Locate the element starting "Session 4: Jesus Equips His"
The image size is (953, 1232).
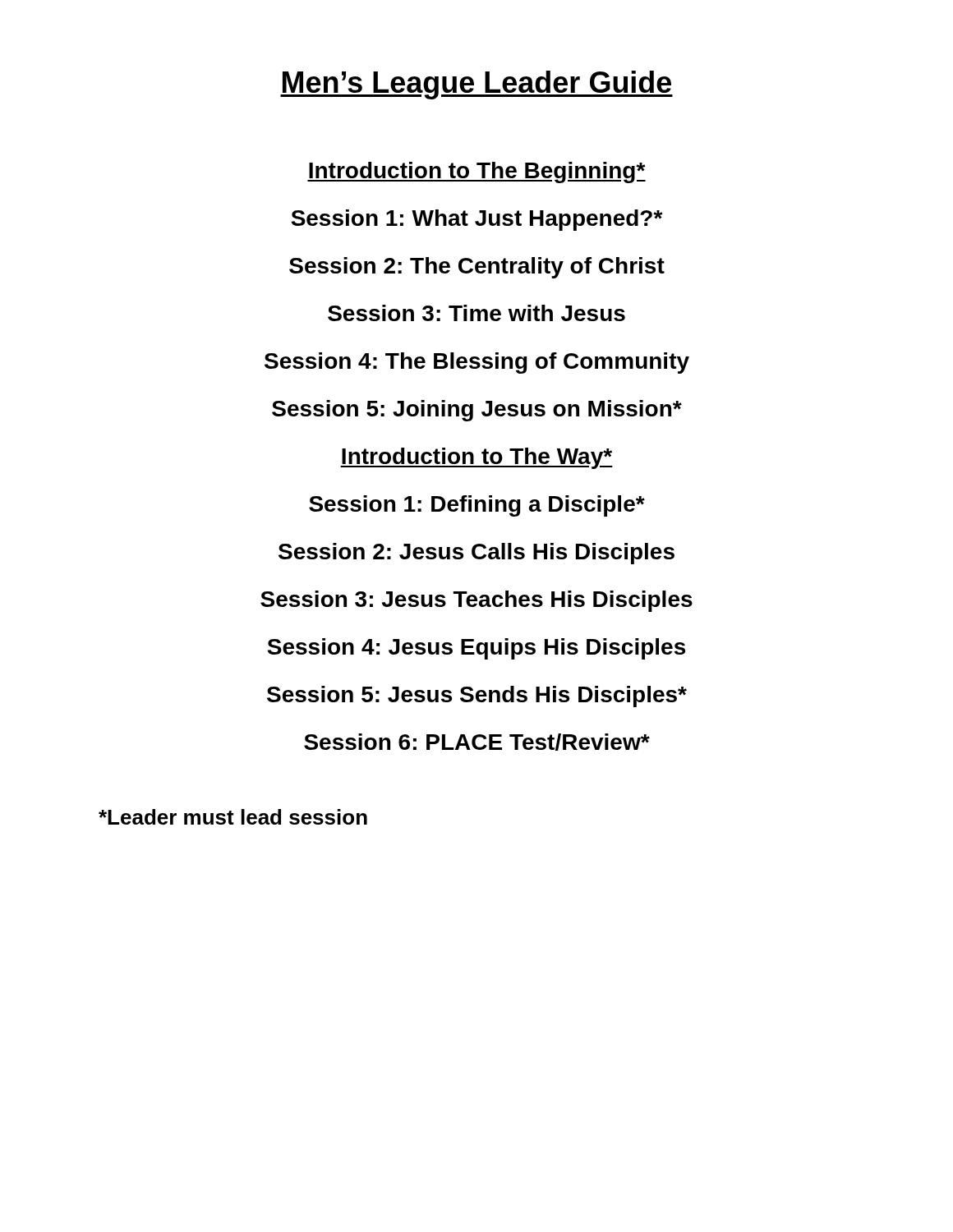(476, 647)
